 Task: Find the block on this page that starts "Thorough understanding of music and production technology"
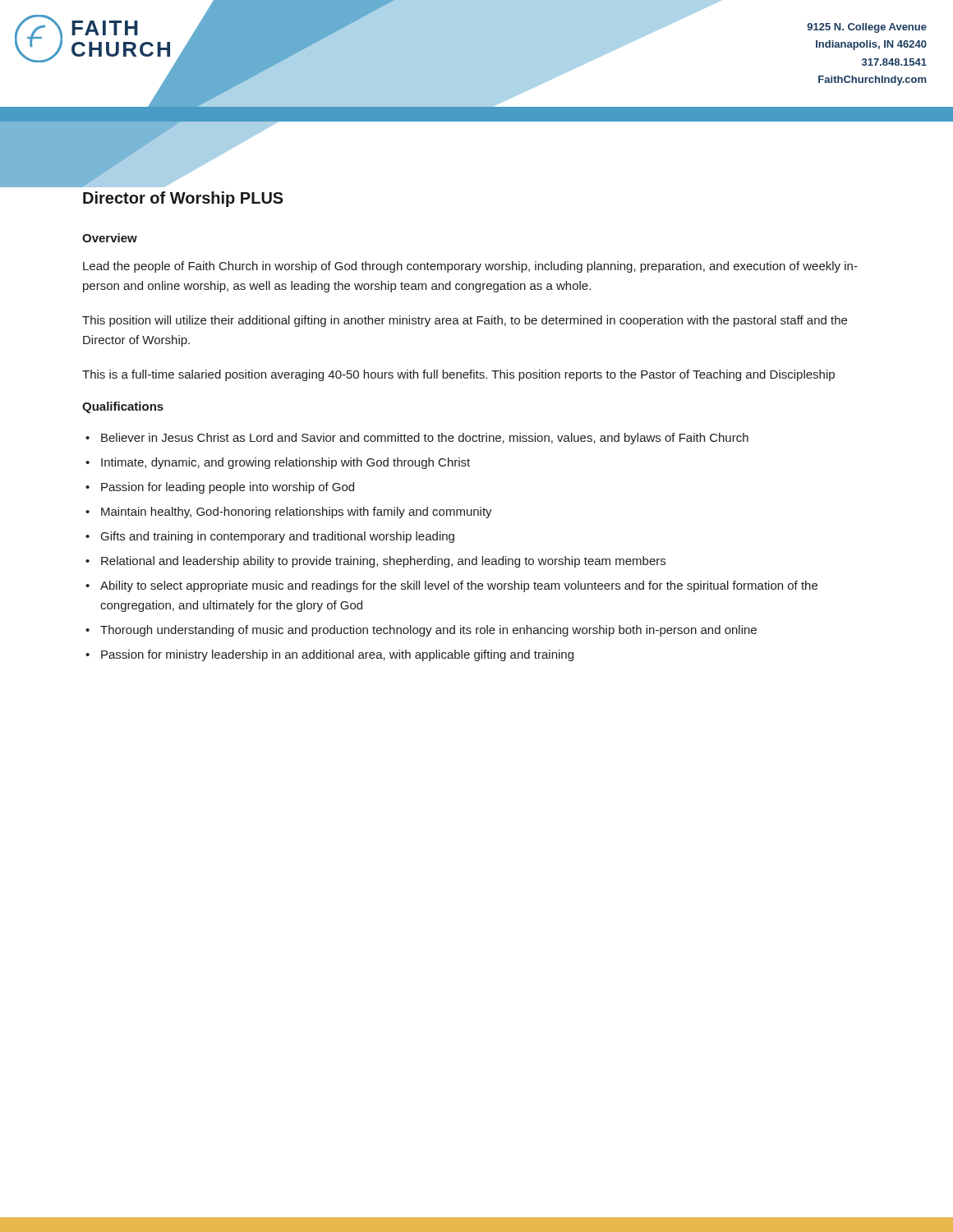click(429, 630)
